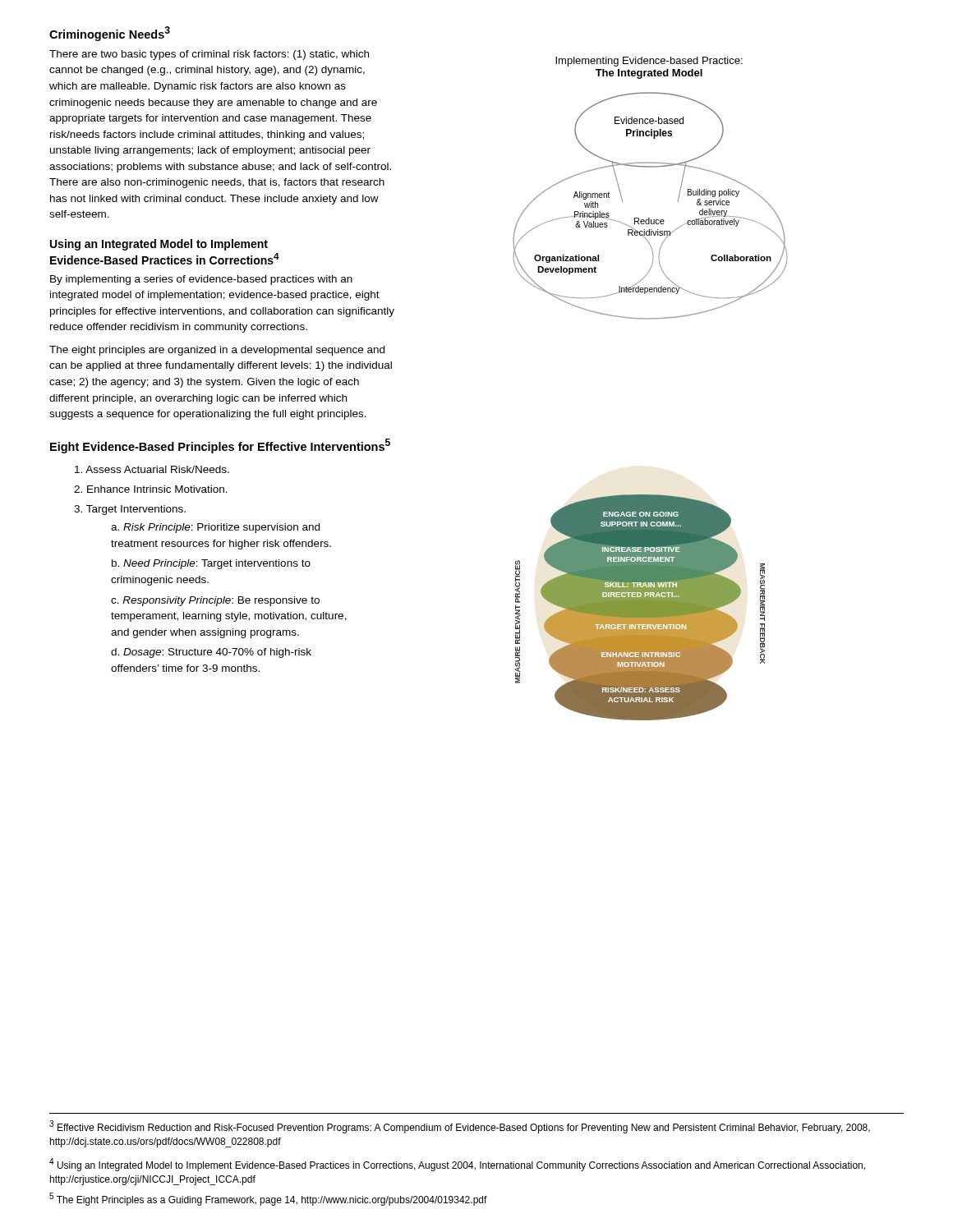Select the text block that reads "There are two basic types of criminal risk"
Image resolution: width=953 pixels, height=1232 pixels.
pyautogui.click(x=221, y=134)
